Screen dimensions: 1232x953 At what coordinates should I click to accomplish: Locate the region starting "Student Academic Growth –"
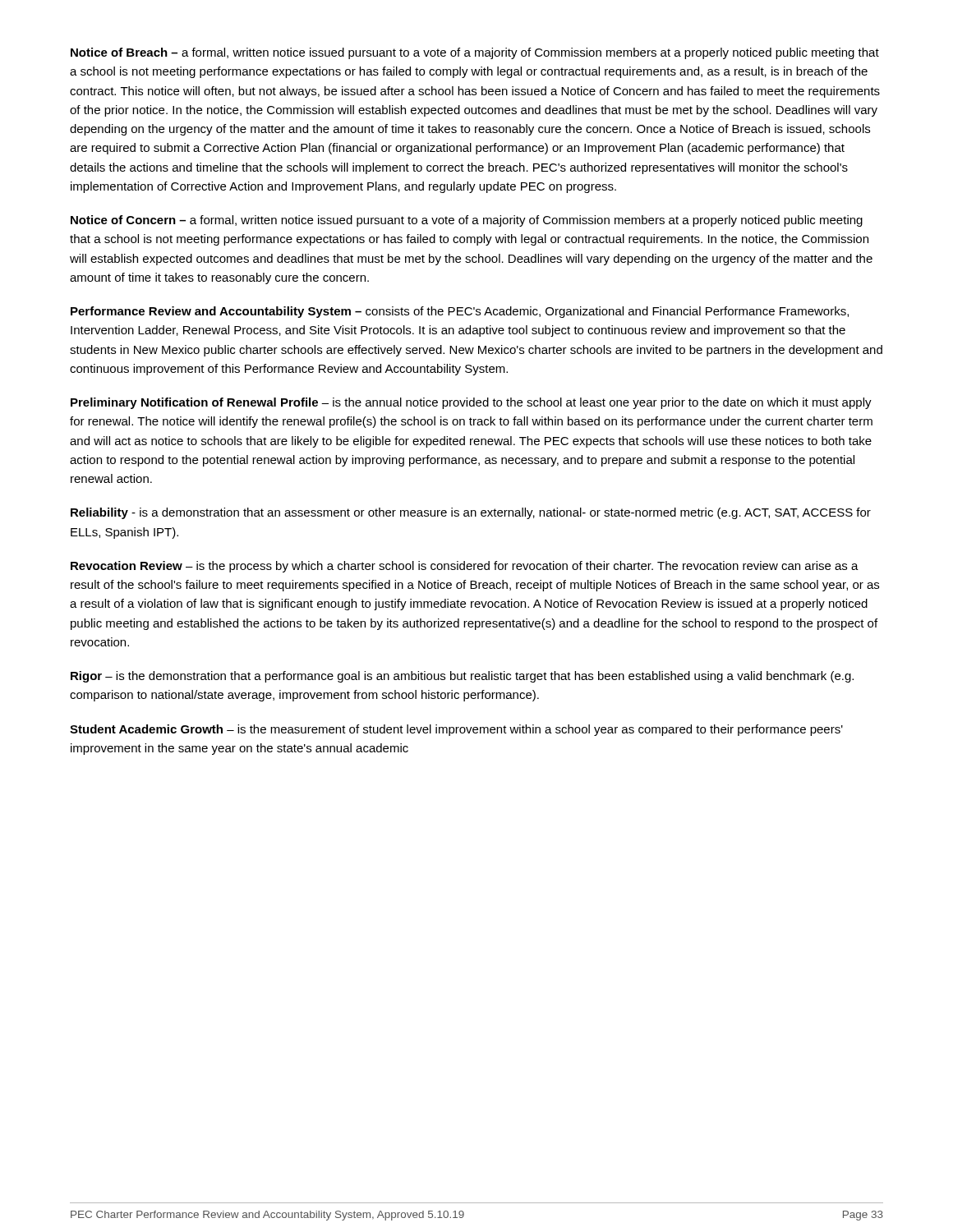pyautogui.click(x=456, y=738)
